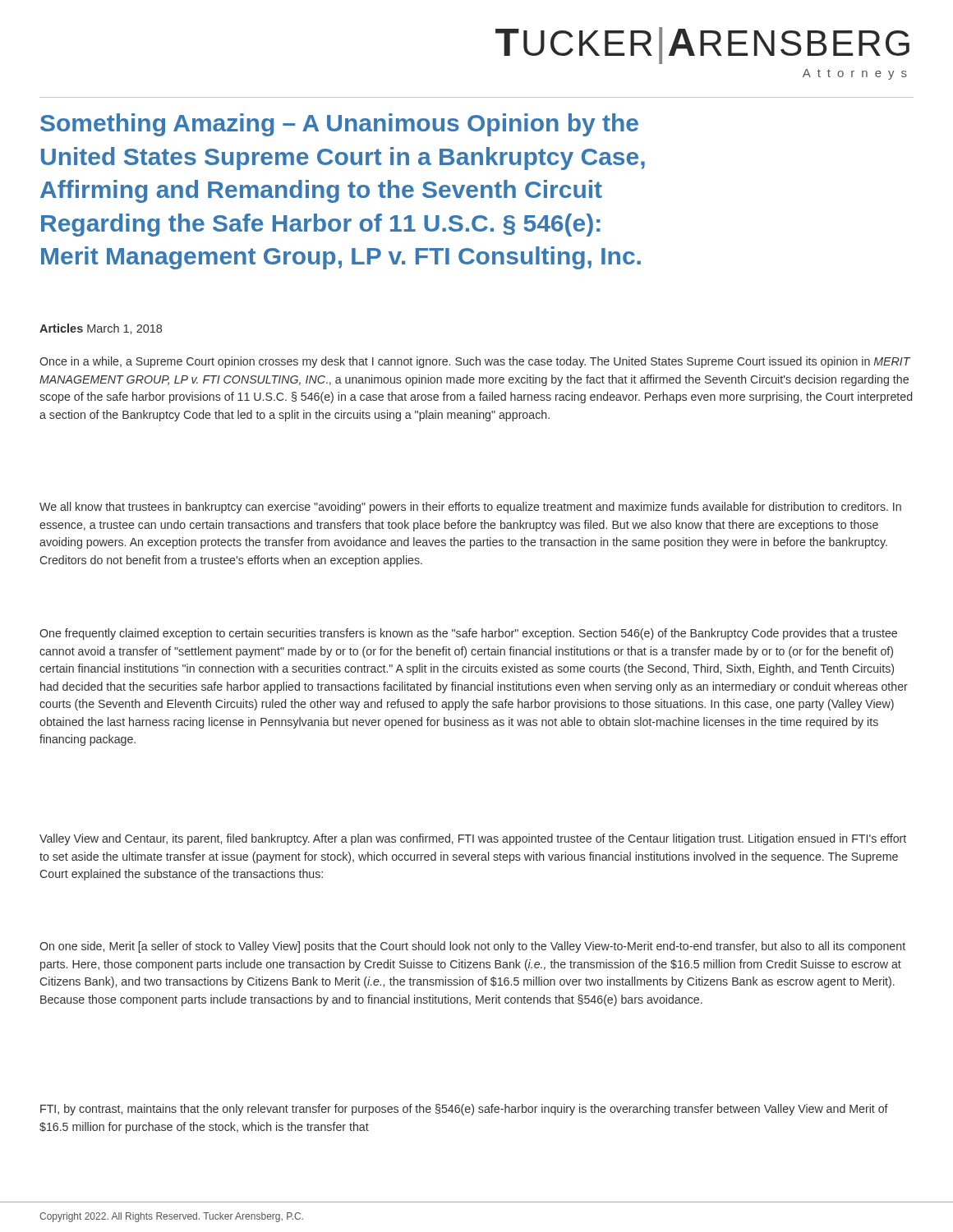The image size is (953, 1232).
Task: Where is the passage that starts "One frequently claimed exception to certain"?
Action: click(476, 687)
